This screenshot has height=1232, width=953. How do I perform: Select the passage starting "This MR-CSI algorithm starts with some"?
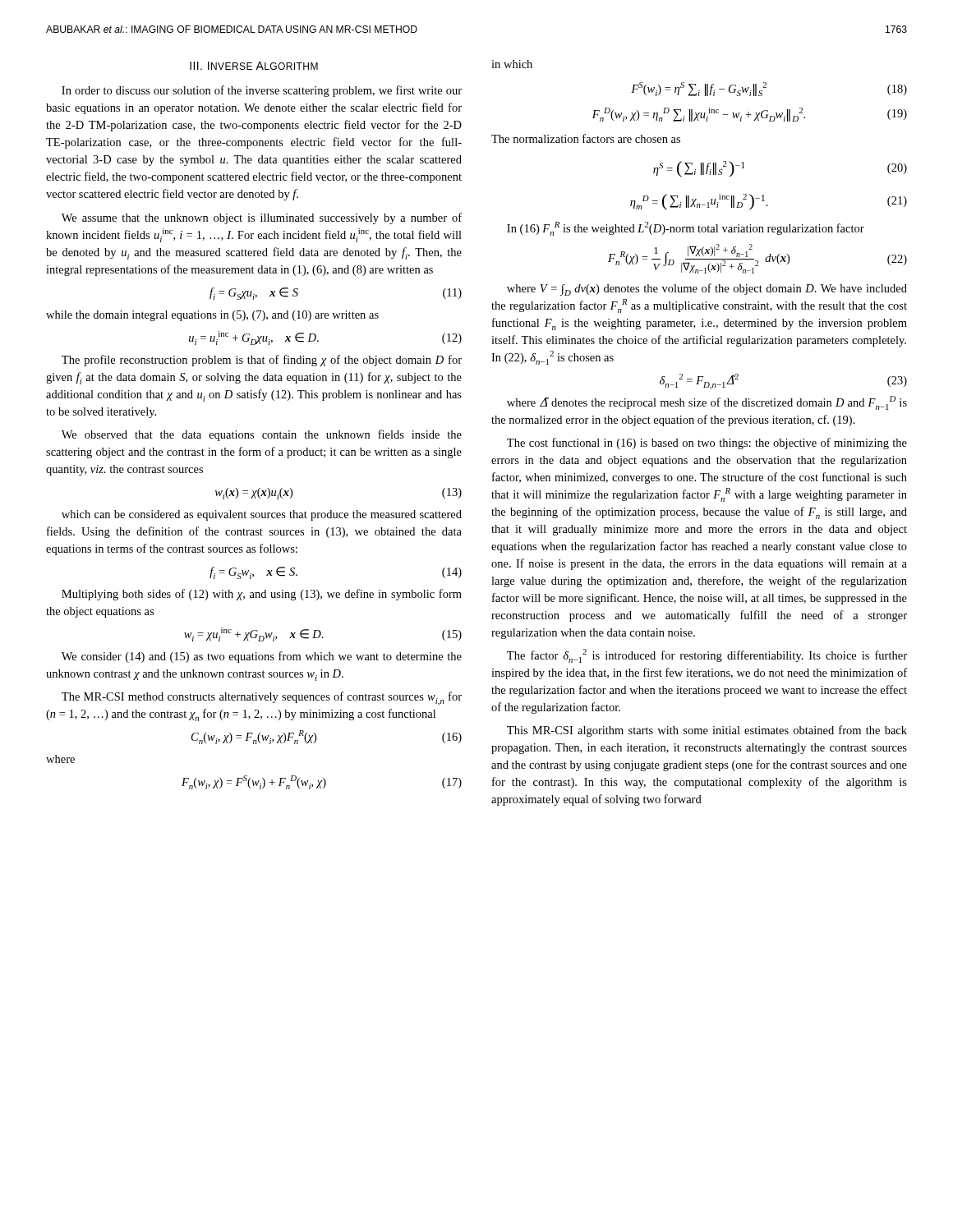point(699,765)
